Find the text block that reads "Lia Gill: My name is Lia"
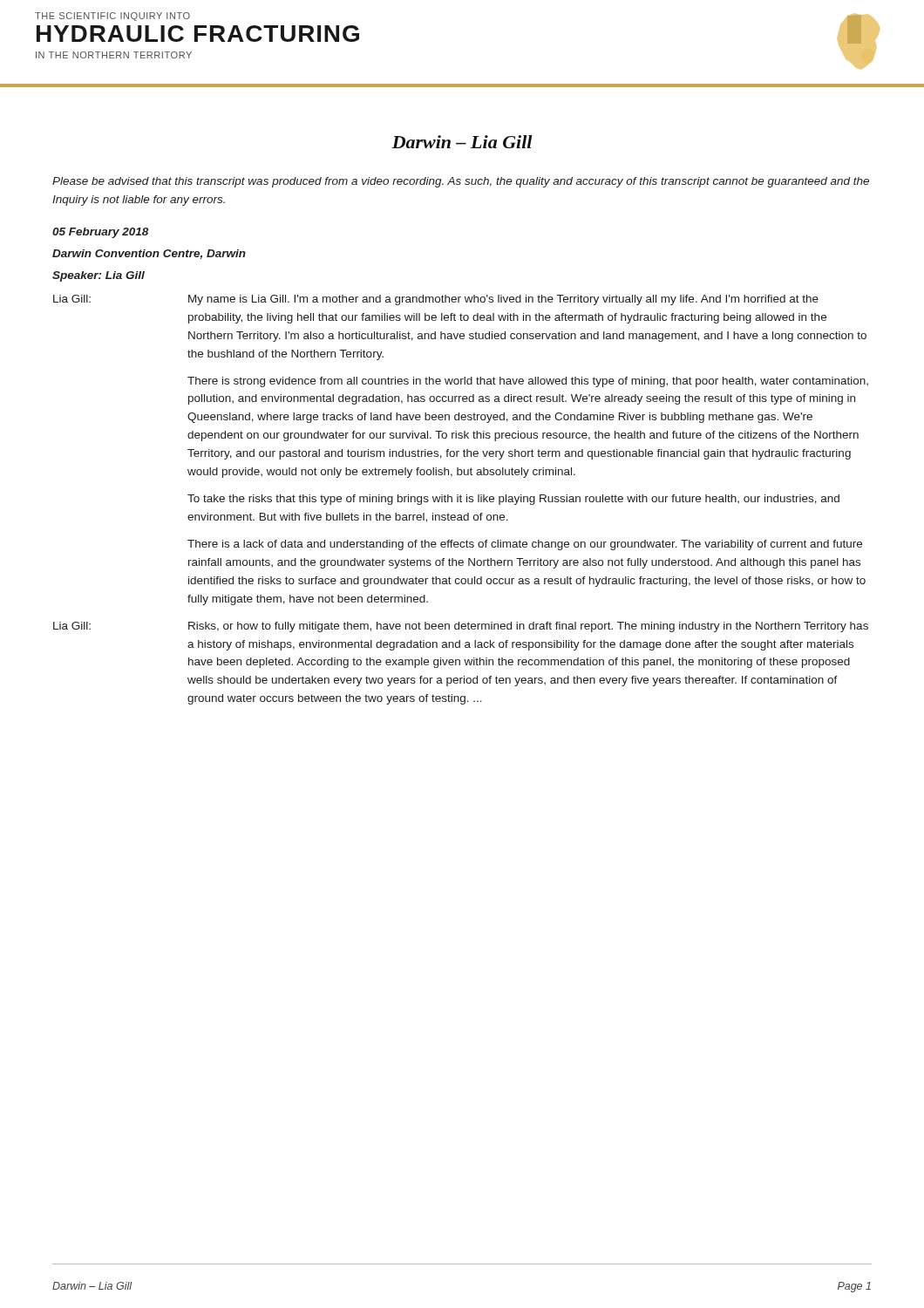 pos(462,504)
